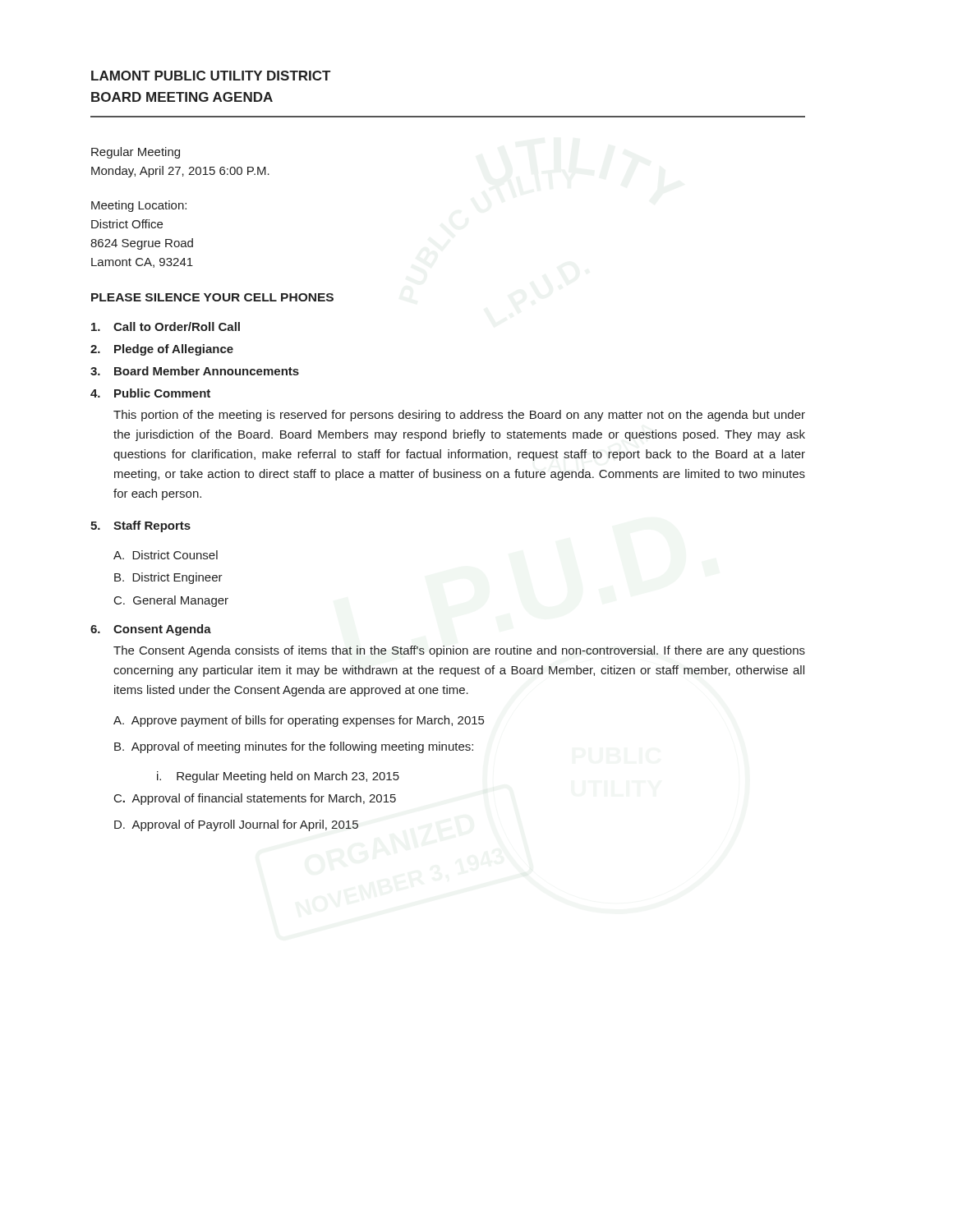The image size is (953, 1232).
Task: Locate the section header that says "PLEASE SILENCE YOUR CELL PHONES"
Action: 212,296
